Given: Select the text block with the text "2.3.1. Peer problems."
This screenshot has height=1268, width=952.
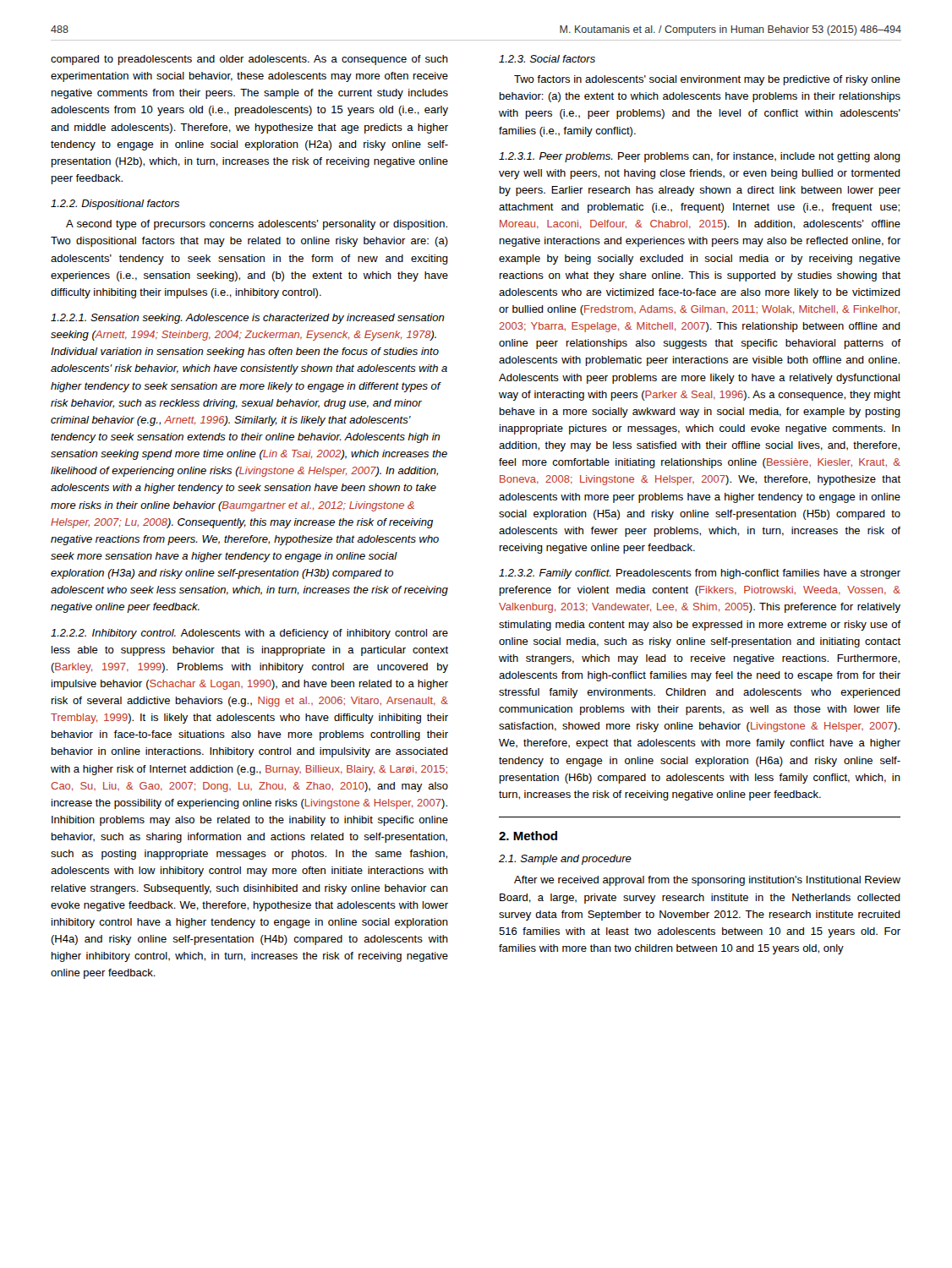Looking at the screenshot, I should (700, 352).
